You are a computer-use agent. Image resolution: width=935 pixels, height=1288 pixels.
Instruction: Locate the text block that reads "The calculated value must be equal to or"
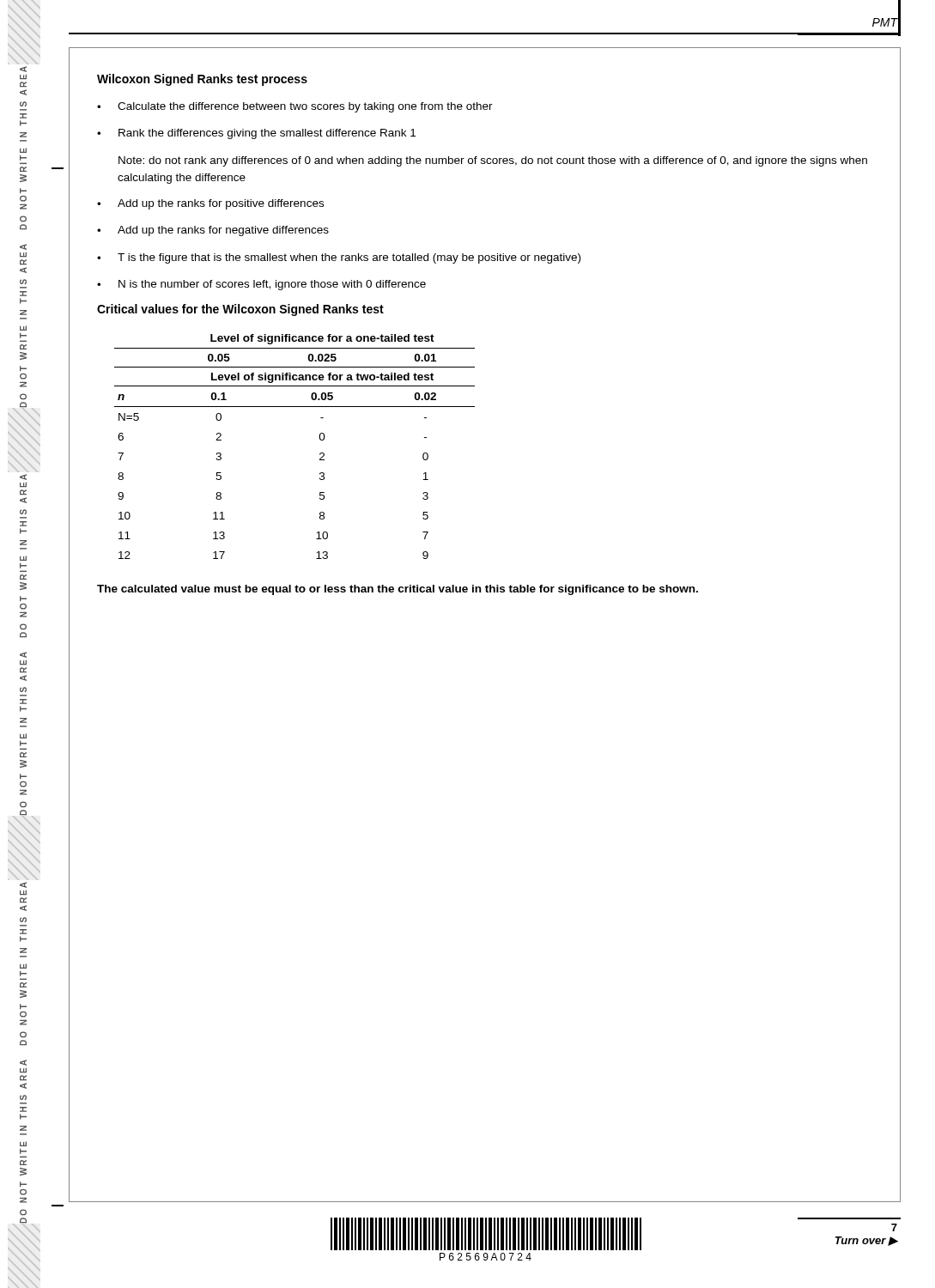398,589
